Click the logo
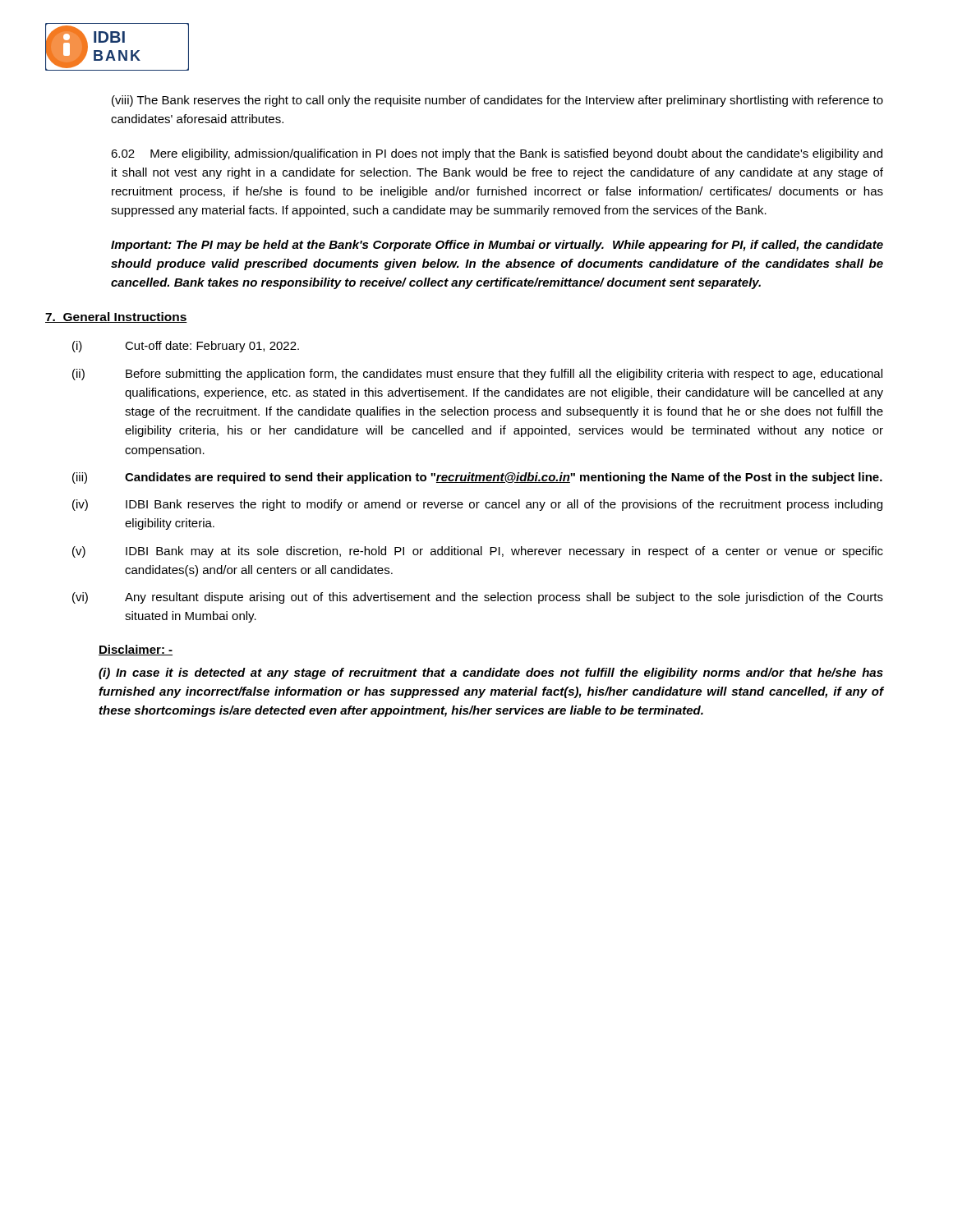This screenshot has width=953, height=1232. [x=111, y=48]
